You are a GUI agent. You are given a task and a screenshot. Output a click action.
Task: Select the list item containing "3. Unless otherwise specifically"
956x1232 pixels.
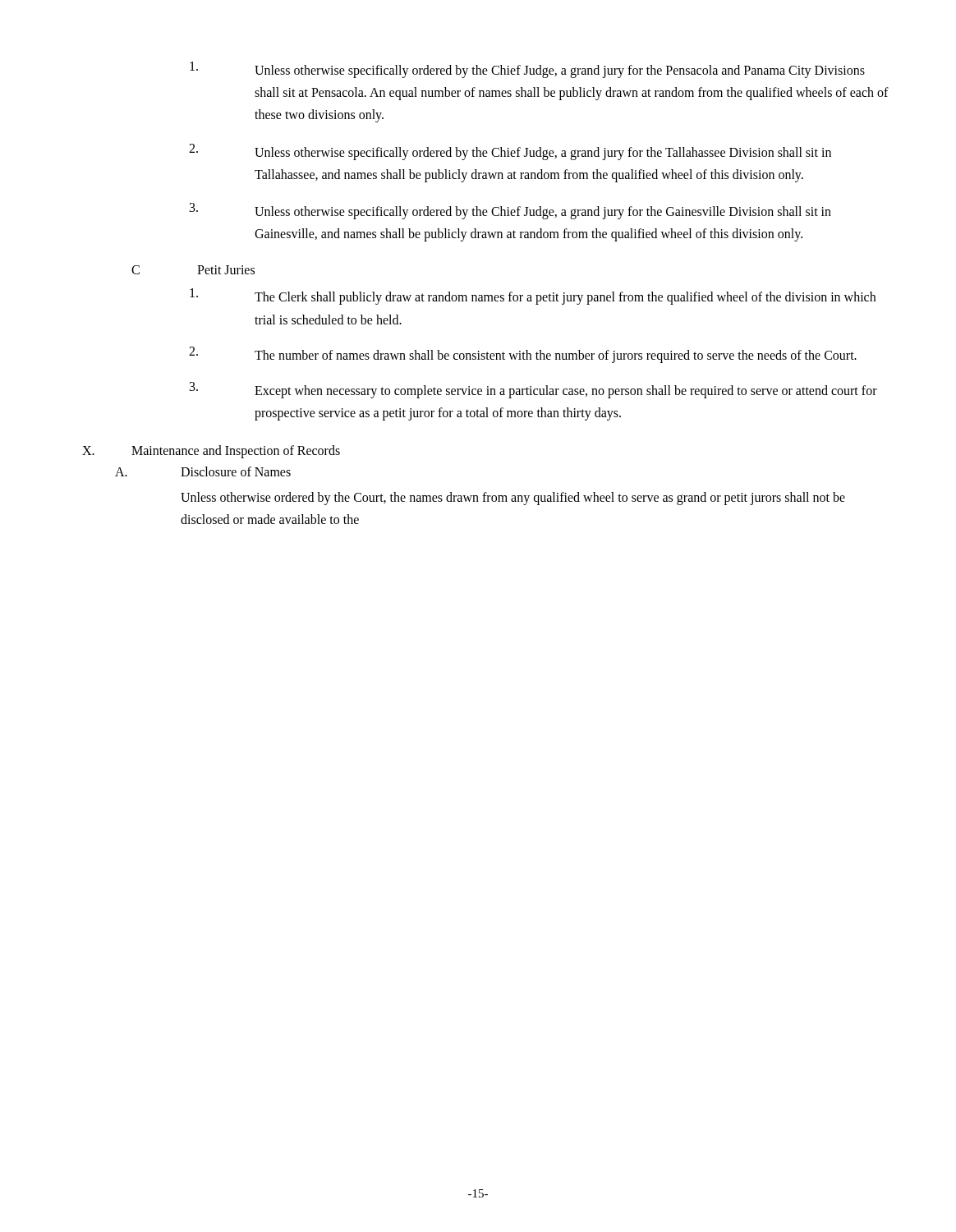click(486, 223)
